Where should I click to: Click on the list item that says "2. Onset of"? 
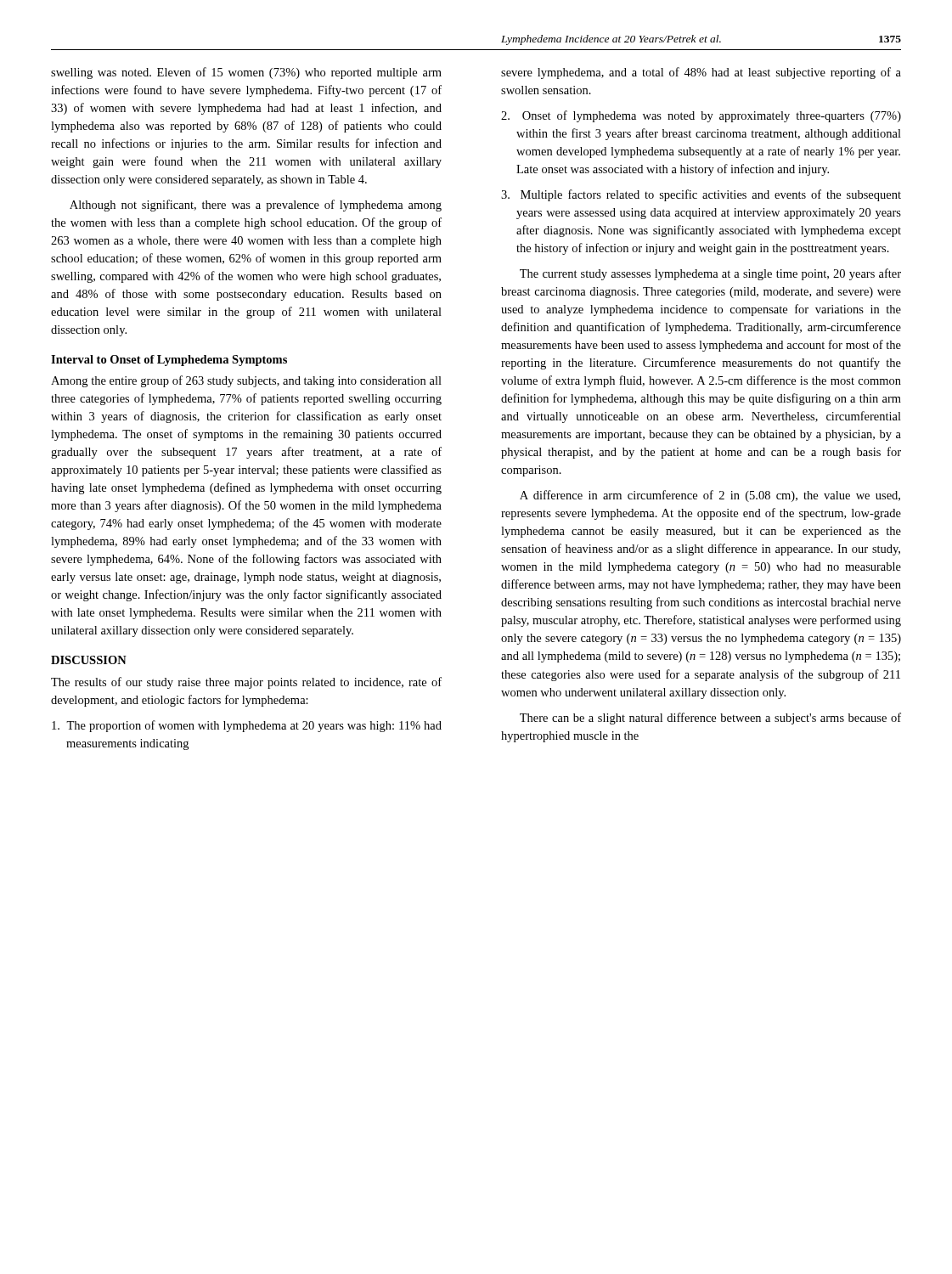click(x=701, y=143)
